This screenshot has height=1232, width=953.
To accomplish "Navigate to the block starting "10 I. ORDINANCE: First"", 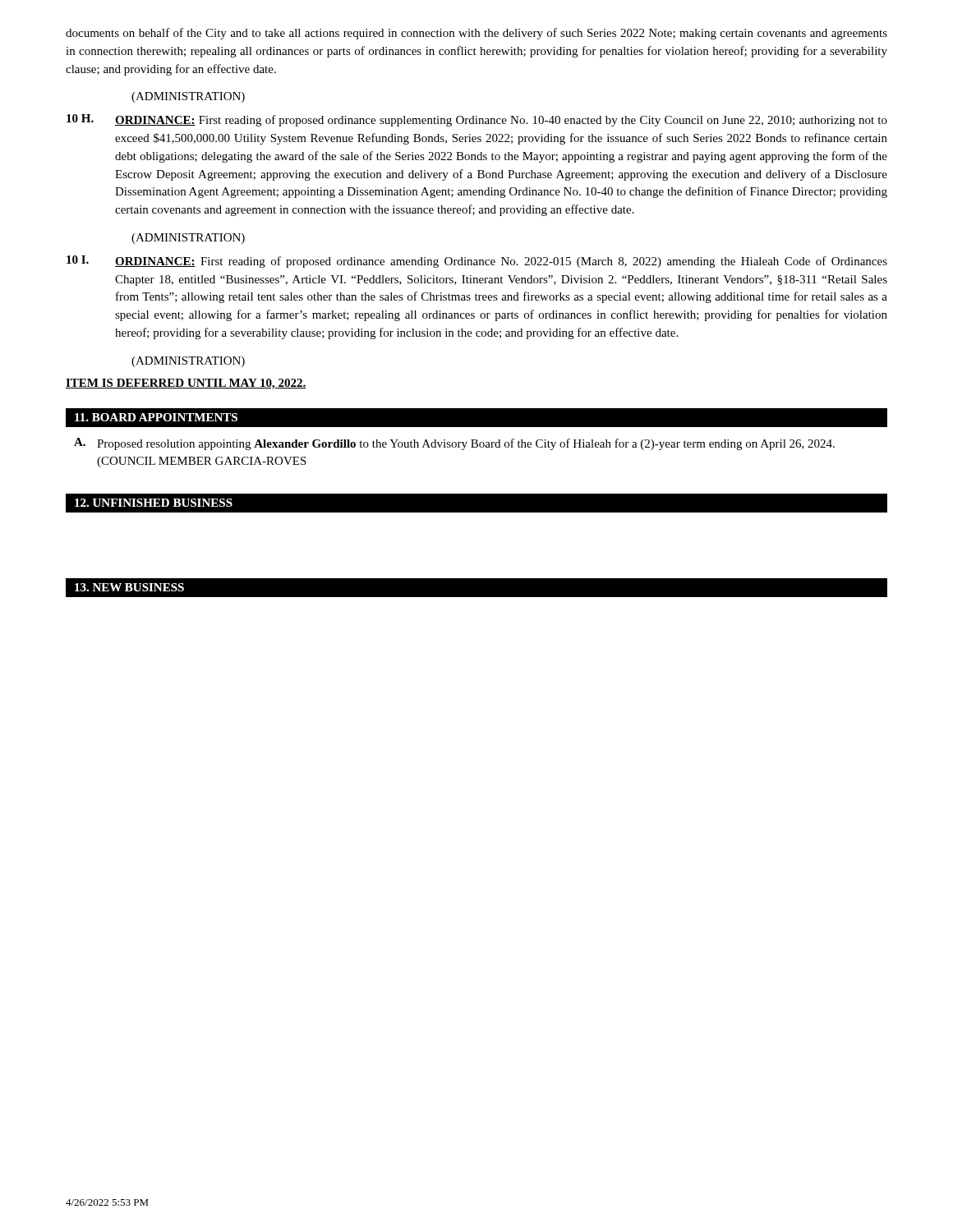I will coord(476,297).
